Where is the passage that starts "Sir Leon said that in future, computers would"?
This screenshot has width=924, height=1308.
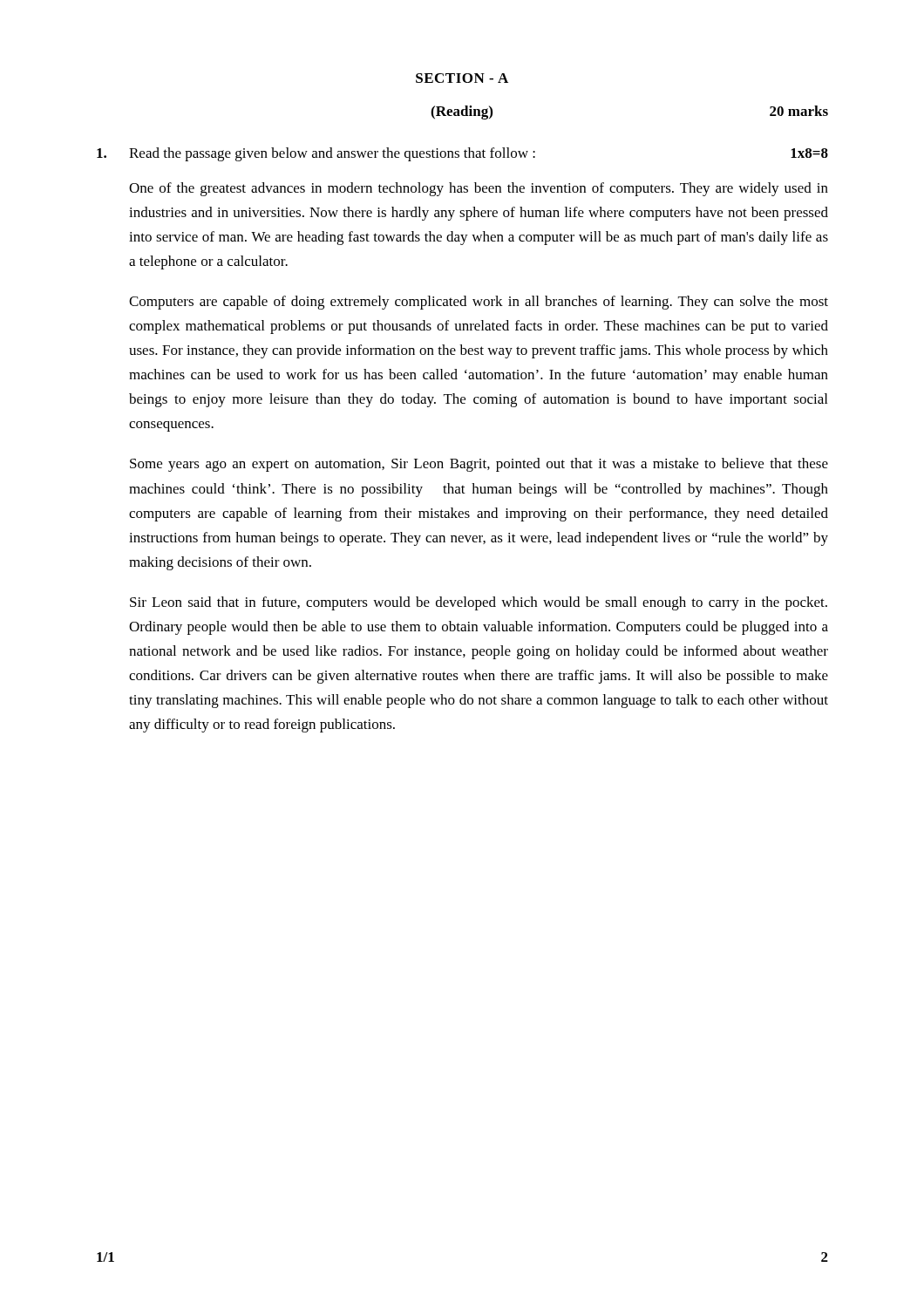479,663
